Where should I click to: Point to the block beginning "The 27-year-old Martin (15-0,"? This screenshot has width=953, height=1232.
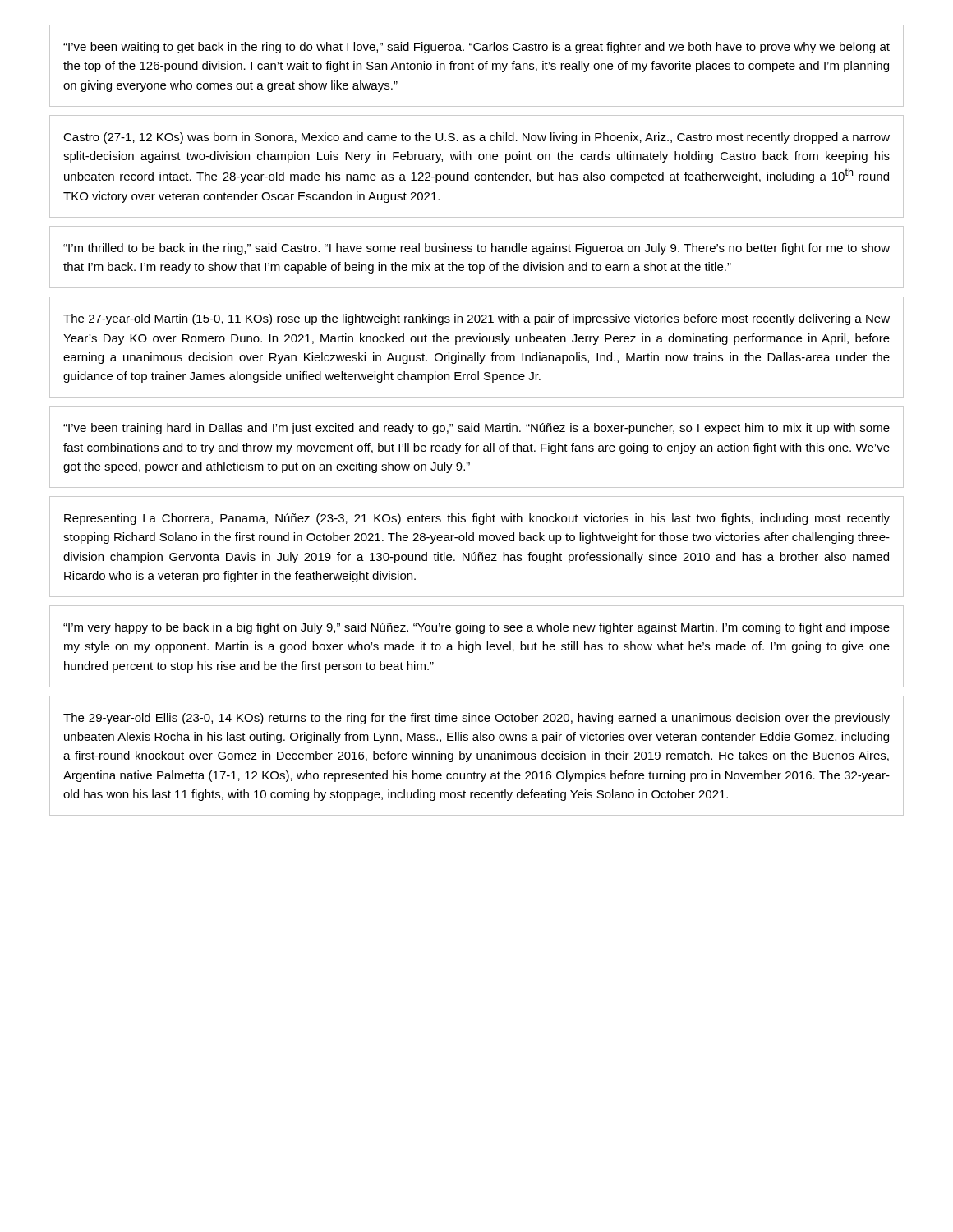(x=476, y=347)
